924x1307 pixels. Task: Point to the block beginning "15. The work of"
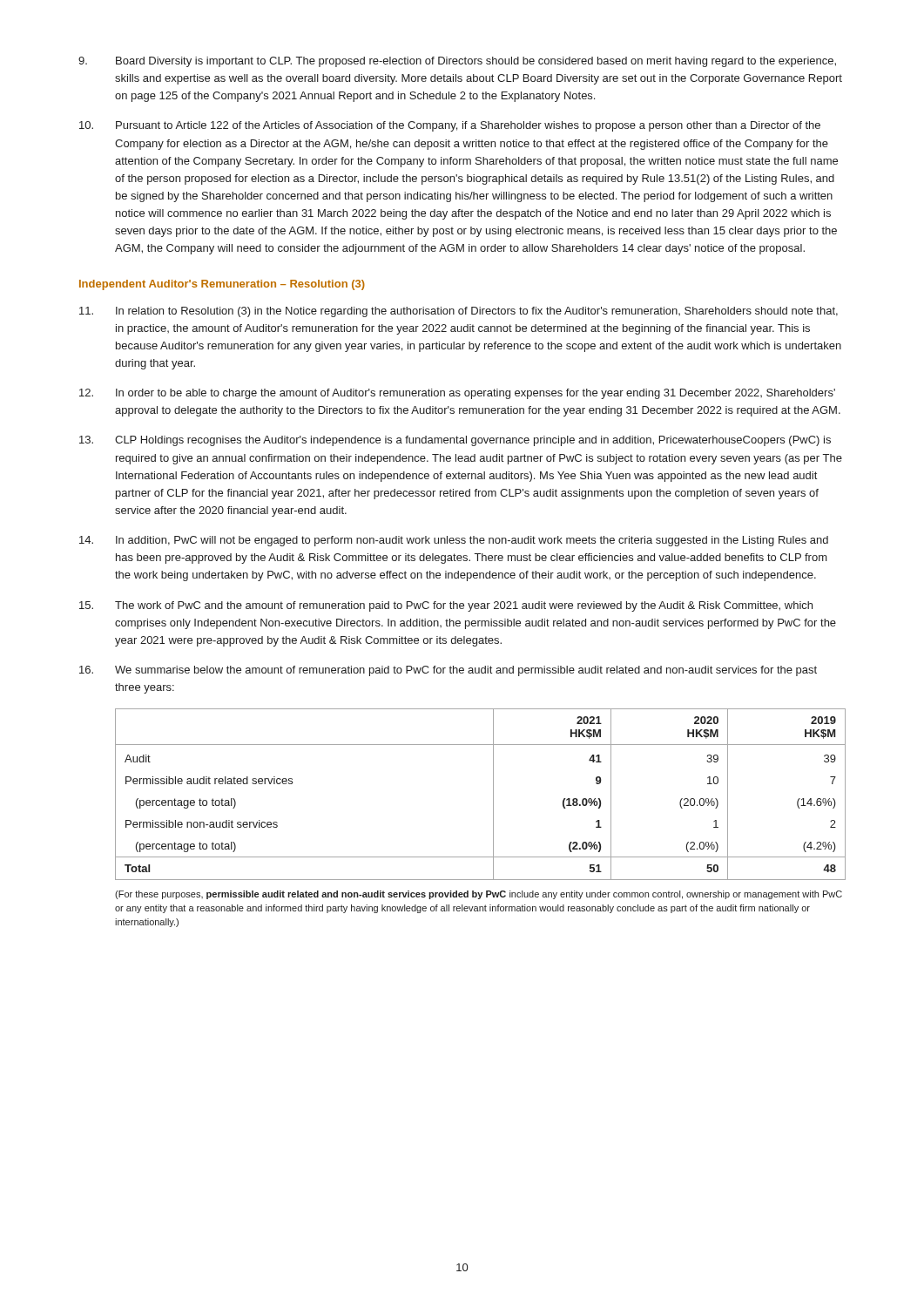tap(462, 623)
